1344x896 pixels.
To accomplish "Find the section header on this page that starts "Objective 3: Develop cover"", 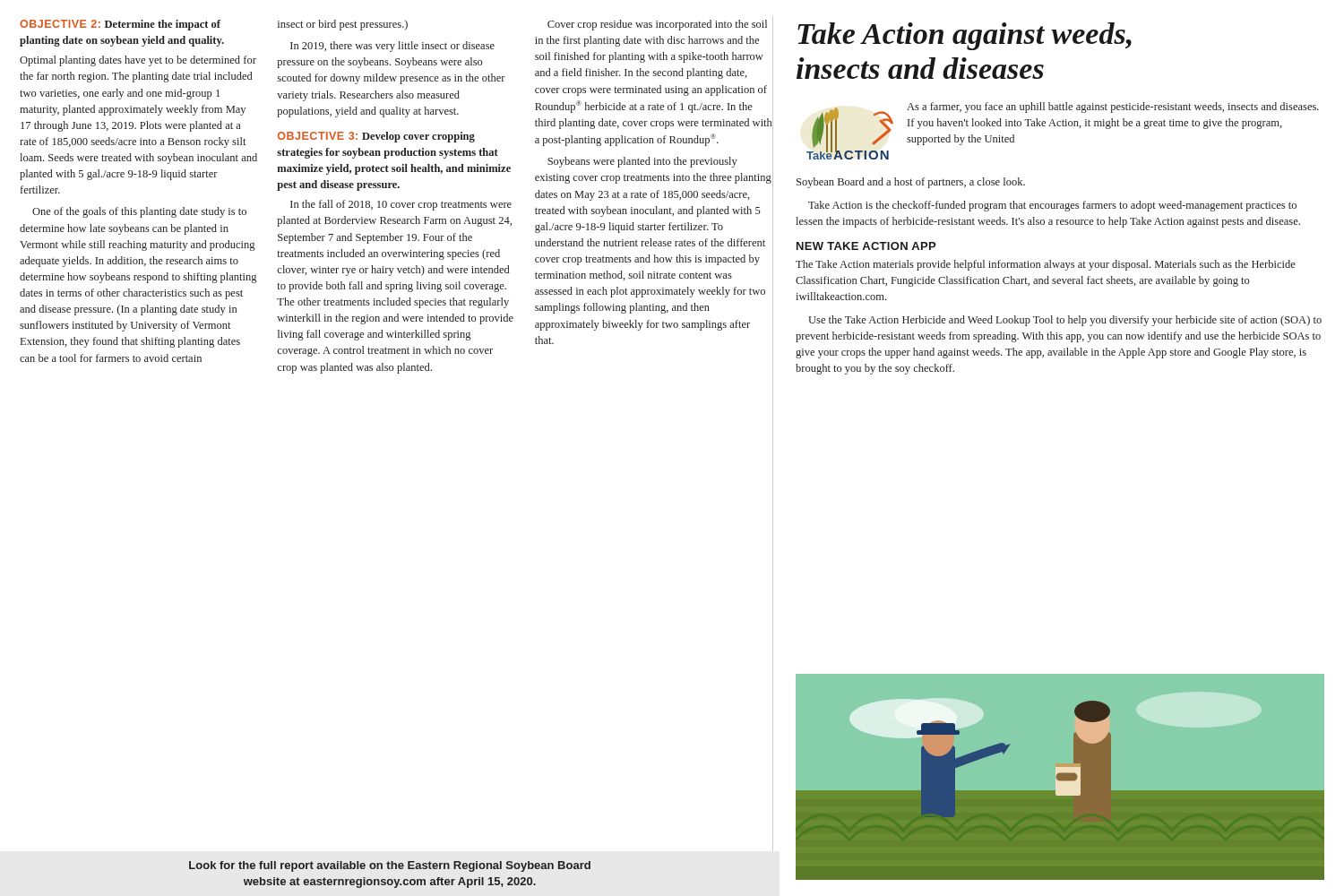I will (394, 160).
